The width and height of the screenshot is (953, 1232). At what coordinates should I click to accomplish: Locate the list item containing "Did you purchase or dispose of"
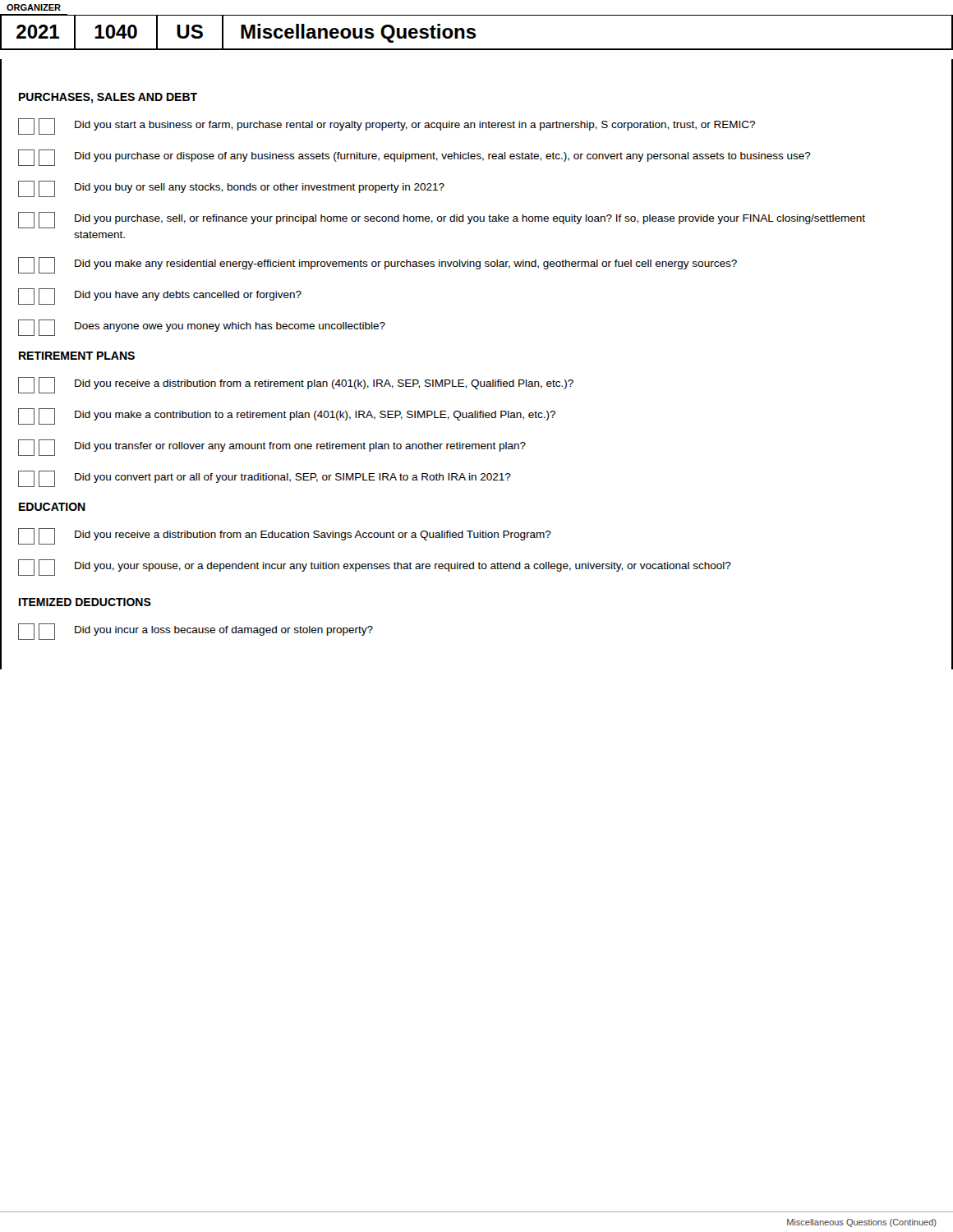click(x=468, y=157)
